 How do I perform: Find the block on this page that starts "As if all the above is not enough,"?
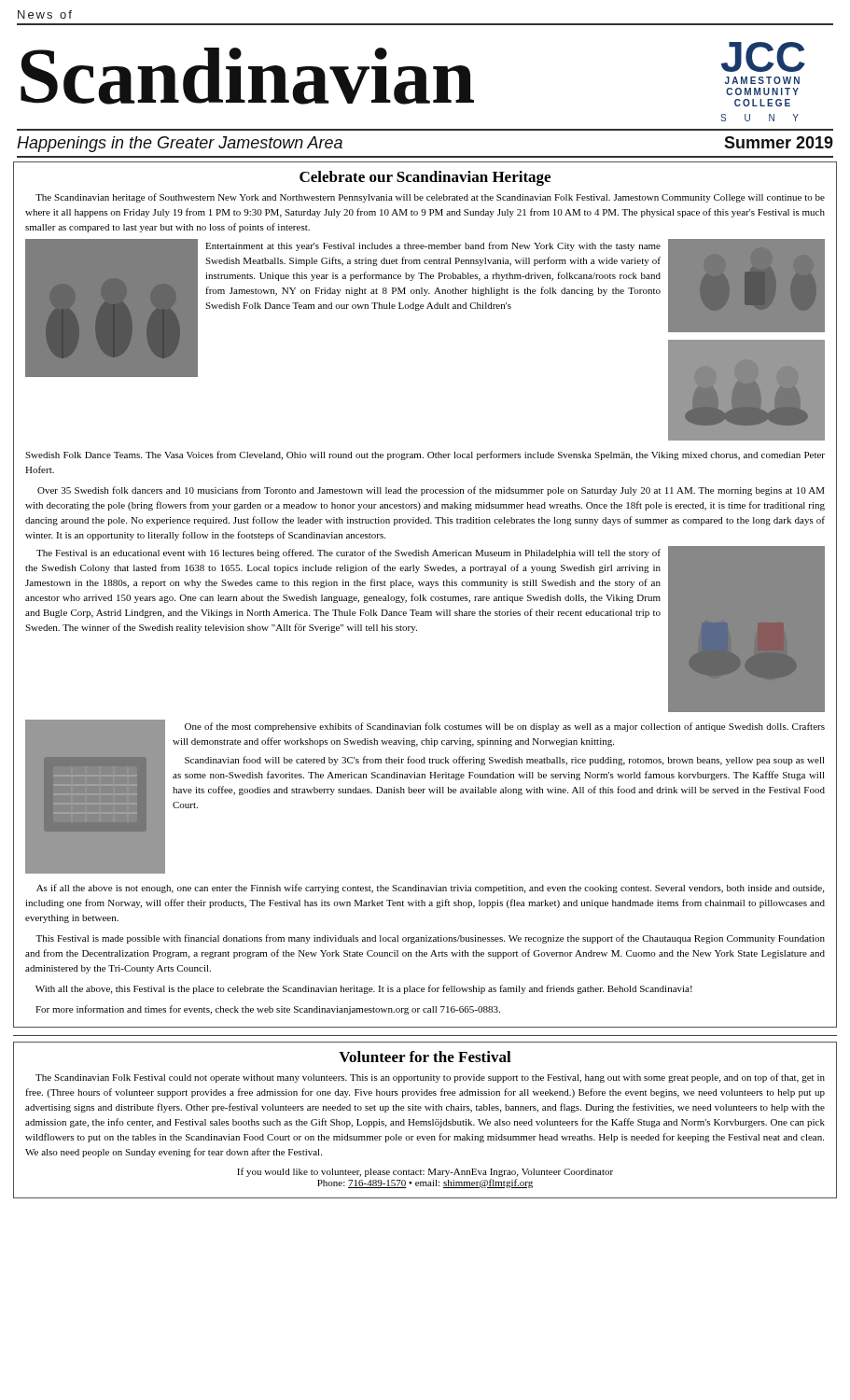point(425,903)
